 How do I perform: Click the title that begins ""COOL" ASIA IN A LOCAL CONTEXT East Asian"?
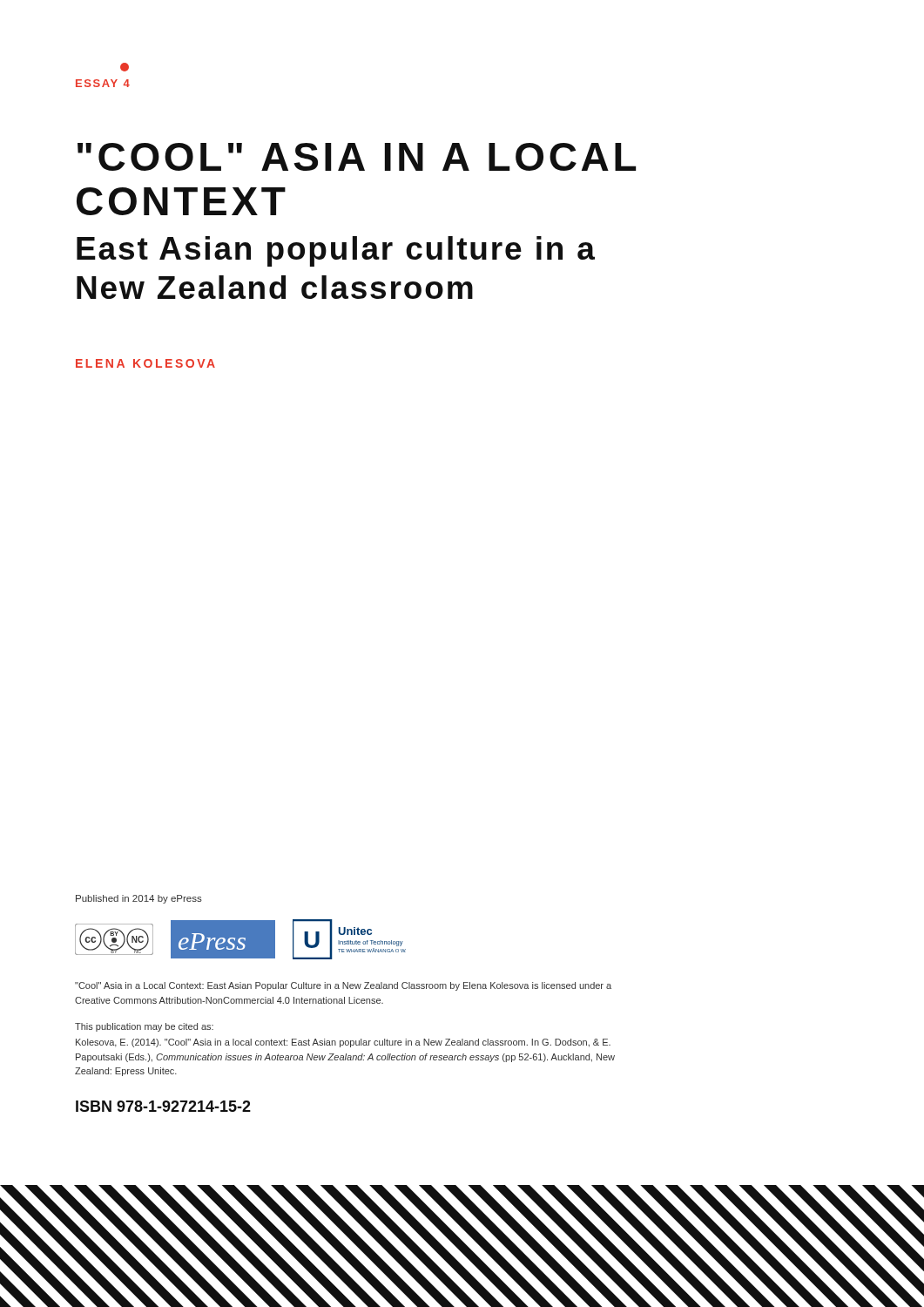click(x=357, y=157)
